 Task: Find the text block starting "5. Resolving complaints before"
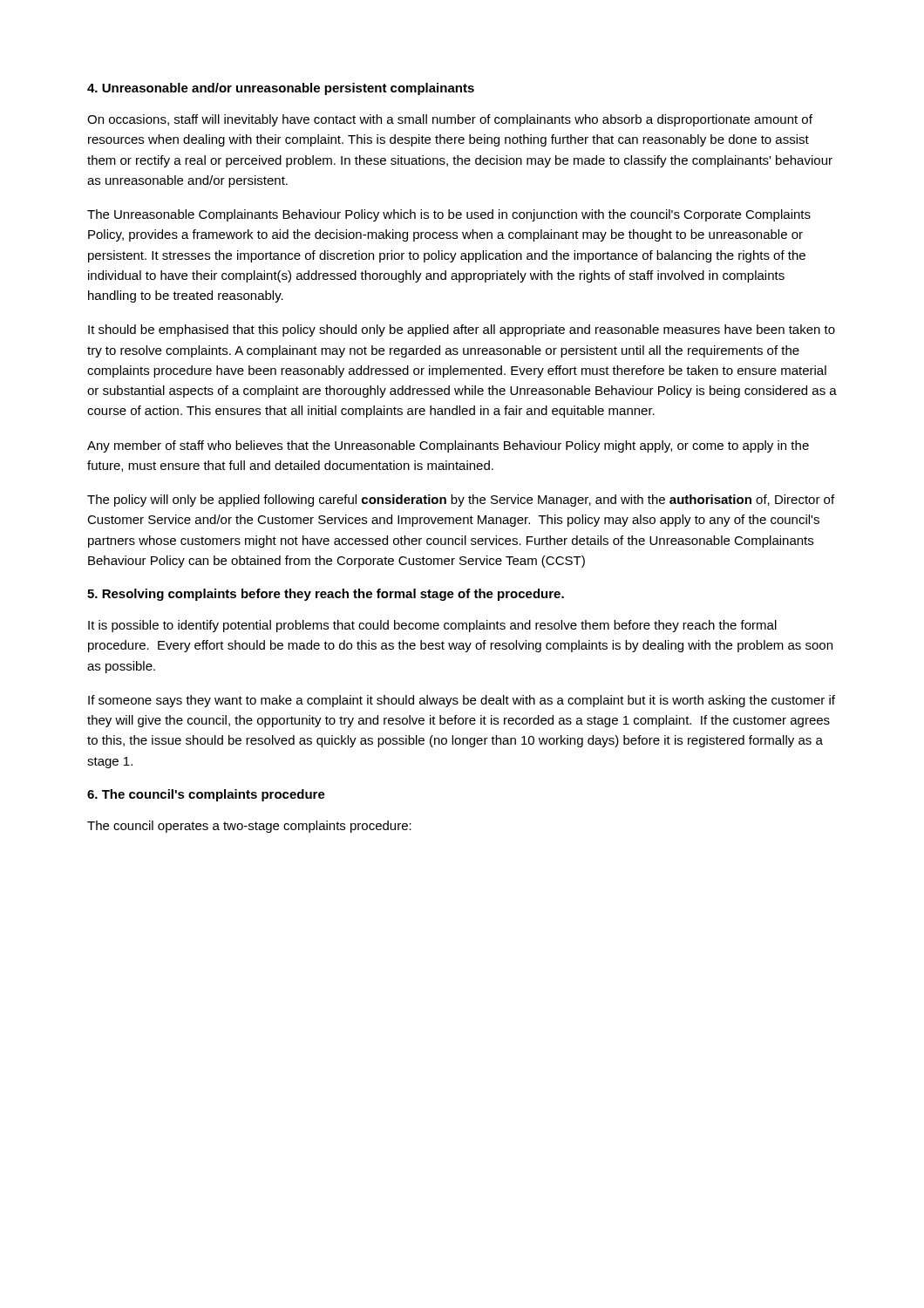[x=326, y=593]
